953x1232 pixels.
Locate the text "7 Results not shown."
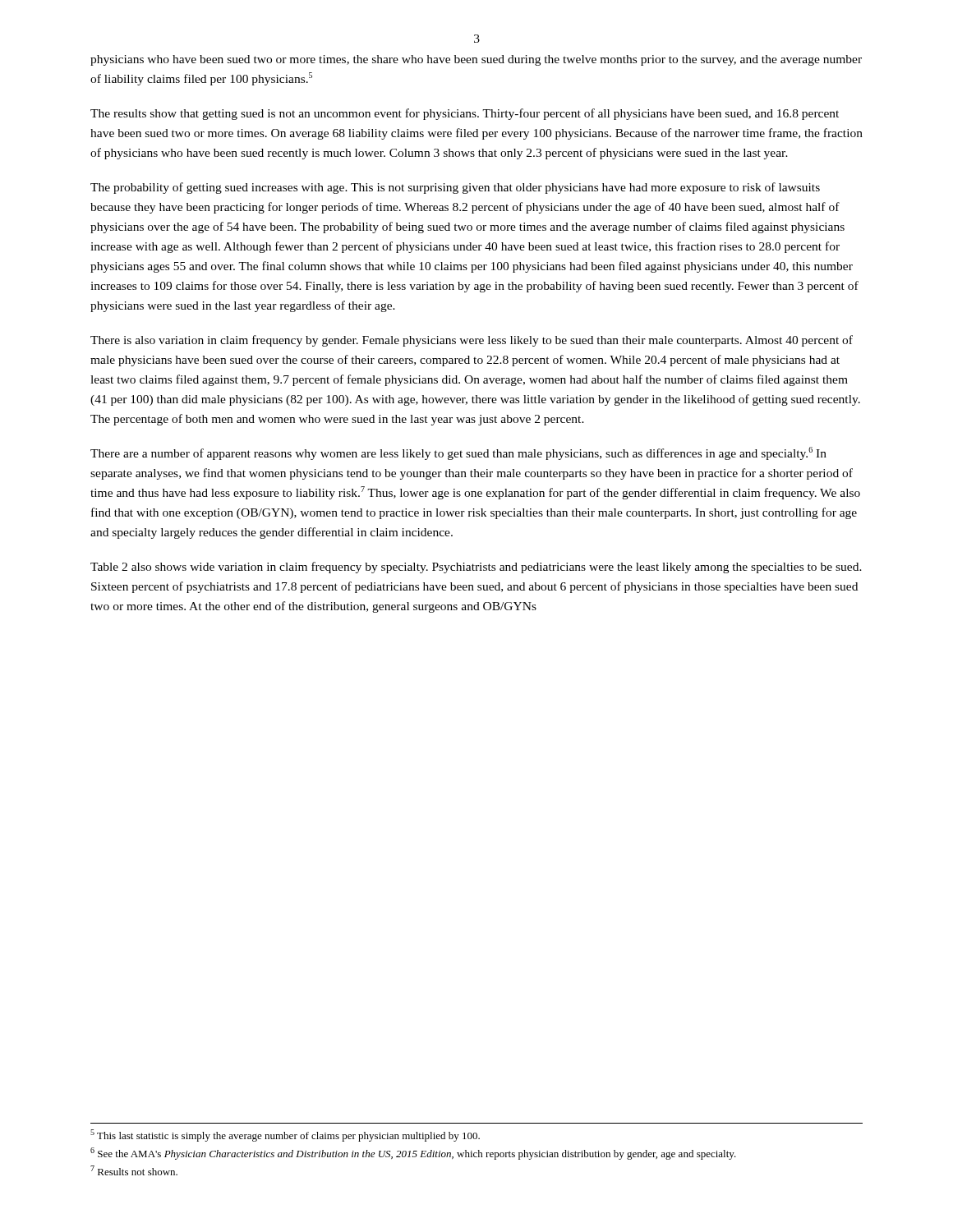click(x=134, y=1171)
